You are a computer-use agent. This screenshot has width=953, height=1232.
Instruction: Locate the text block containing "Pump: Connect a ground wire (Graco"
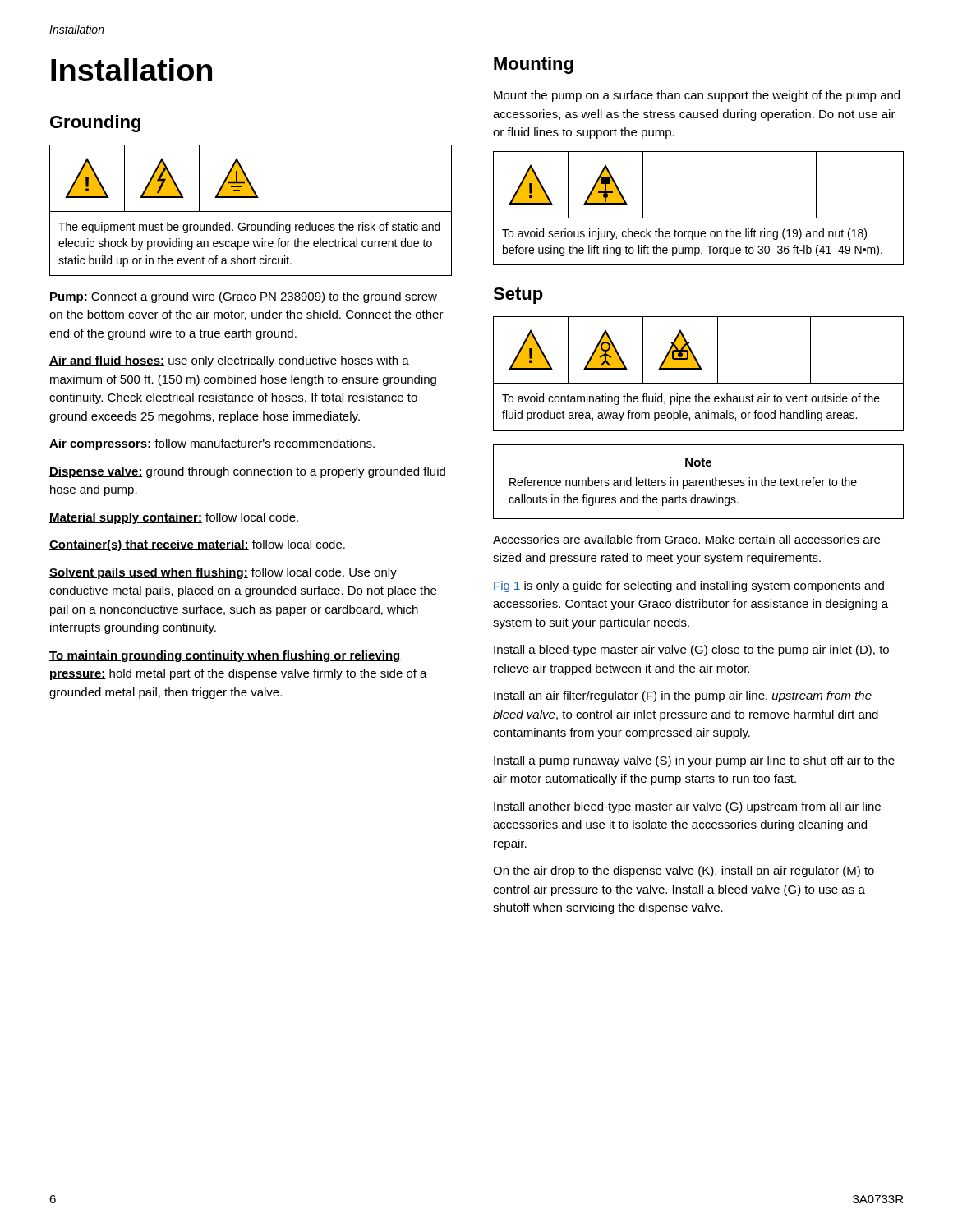coord(251,315)
